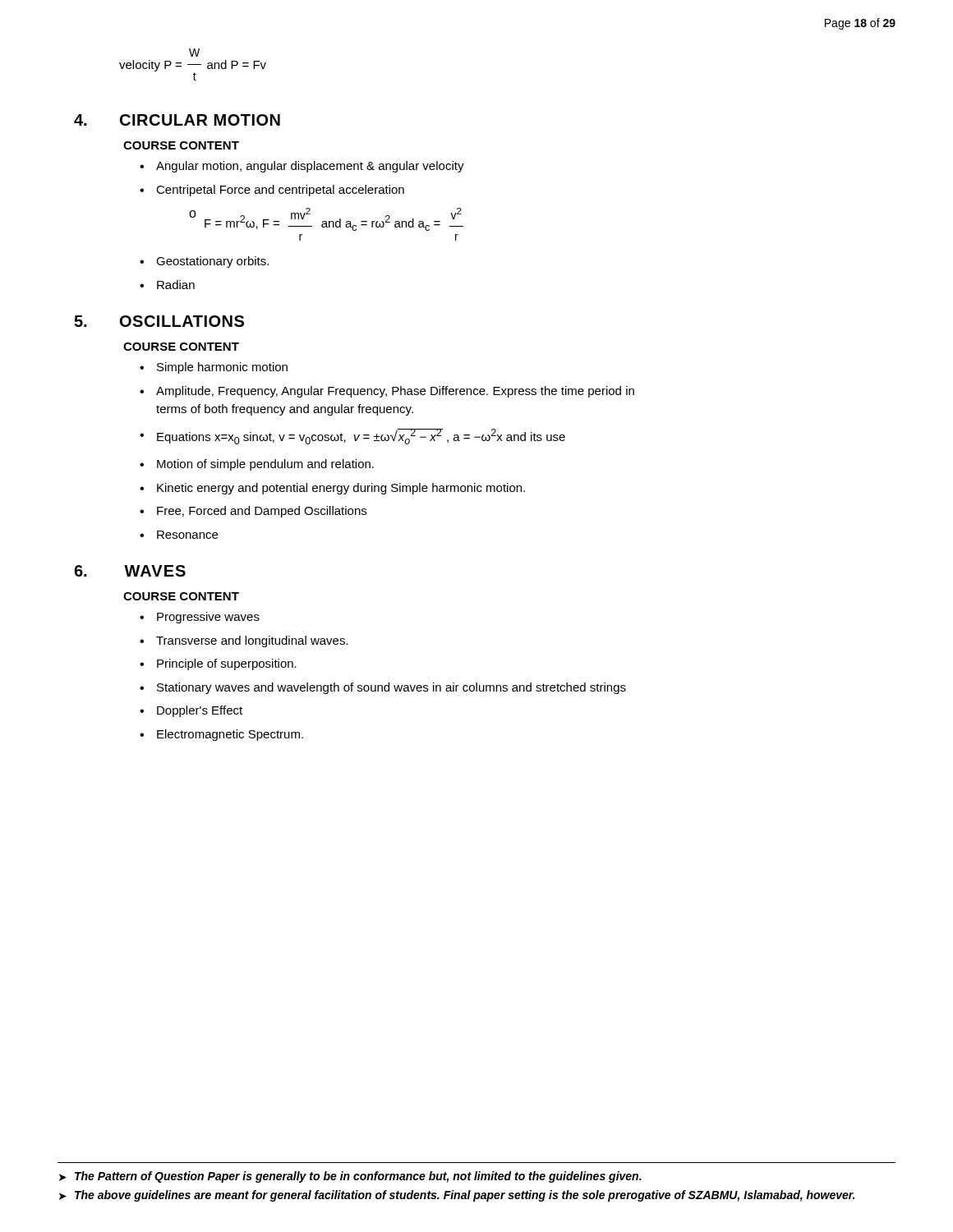Navigate to the text block starting "Angular motion, angular displacement & angular velocity"
953x1232 pixels.
click(310, 166)
